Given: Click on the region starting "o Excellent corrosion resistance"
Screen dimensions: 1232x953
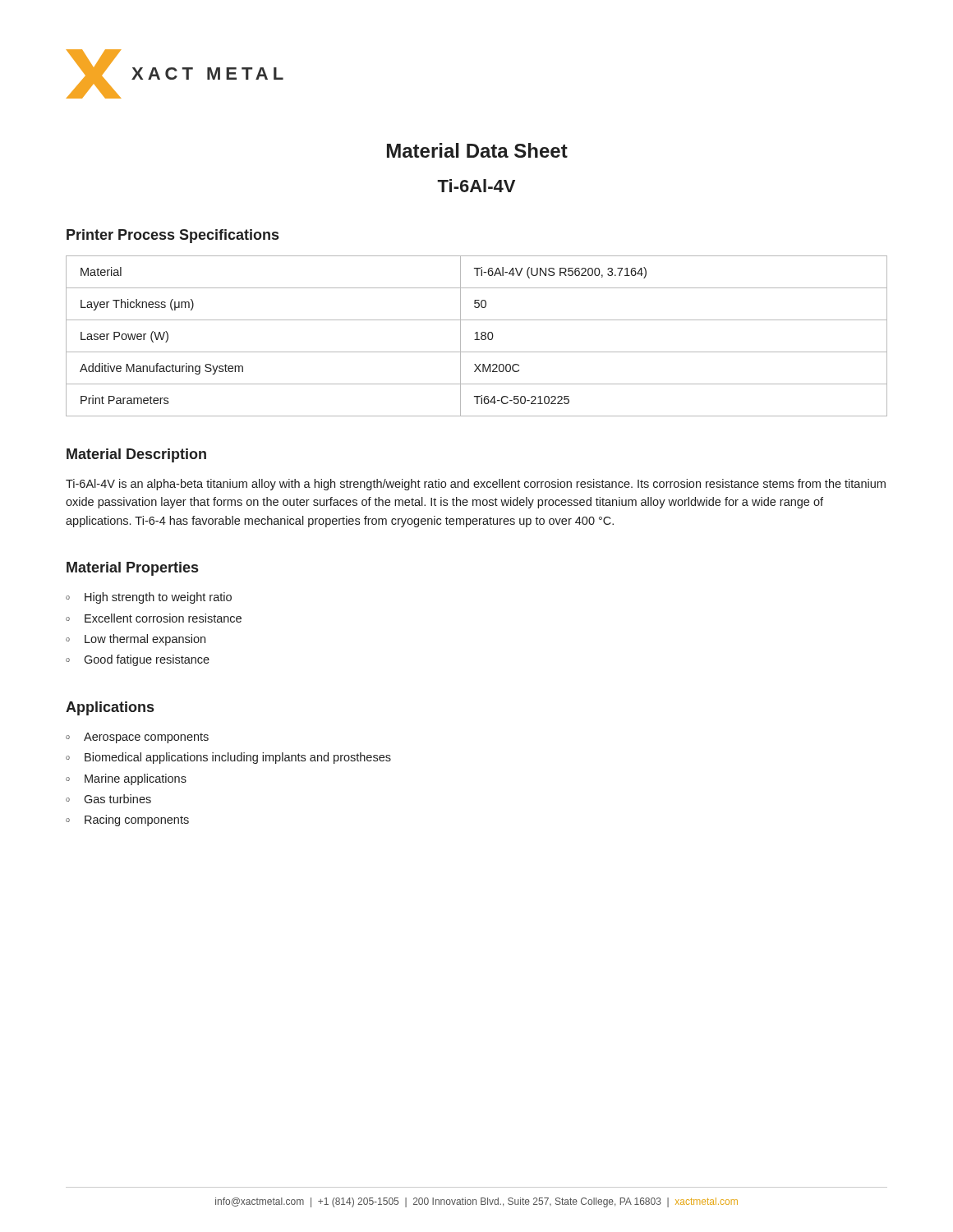Looking at the screenshot, I should click(x=154, y=619).
